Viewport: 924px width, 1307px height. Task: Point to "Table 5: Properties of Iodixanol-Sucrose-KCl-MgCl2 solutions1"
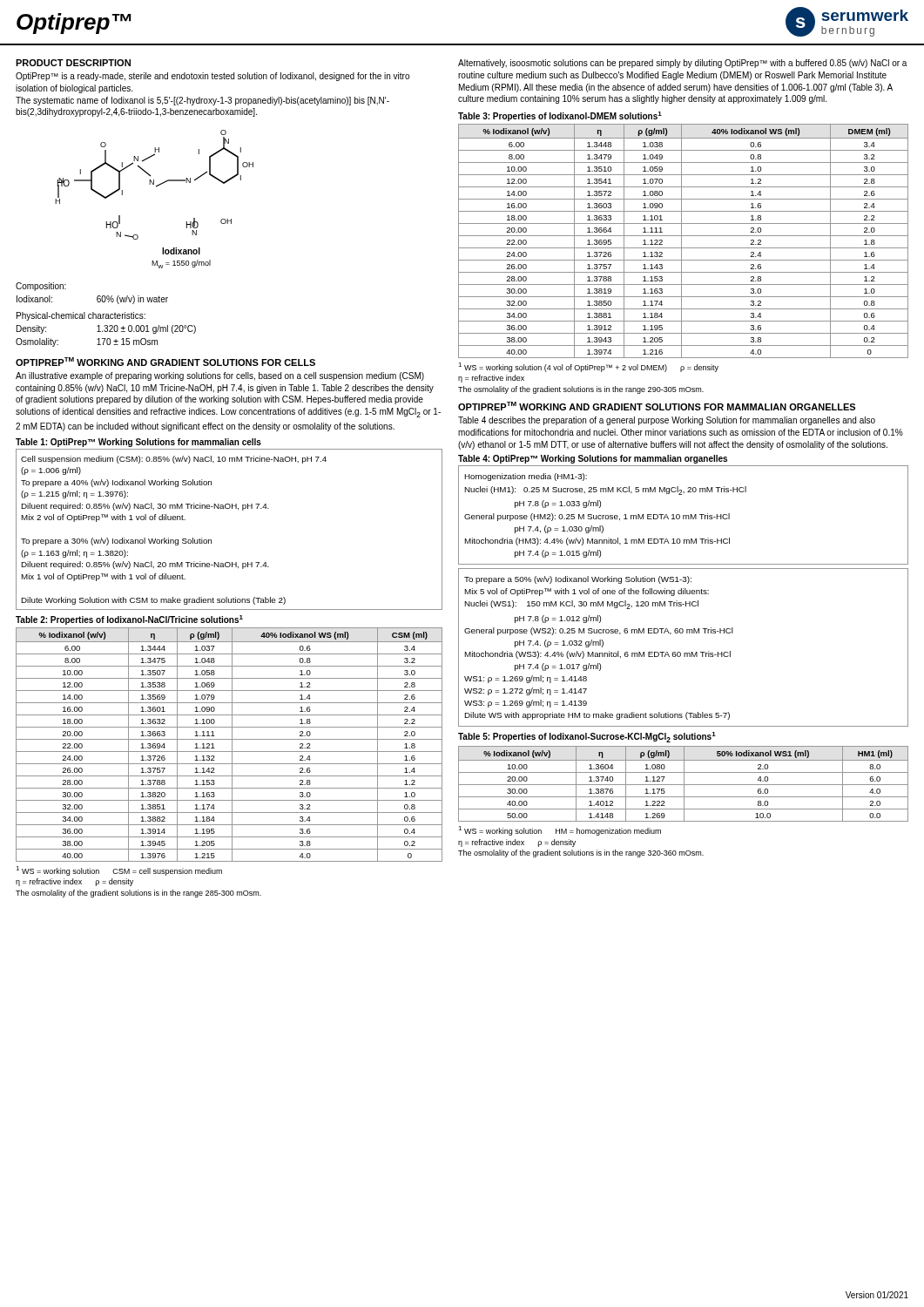[x=587, y=737]
